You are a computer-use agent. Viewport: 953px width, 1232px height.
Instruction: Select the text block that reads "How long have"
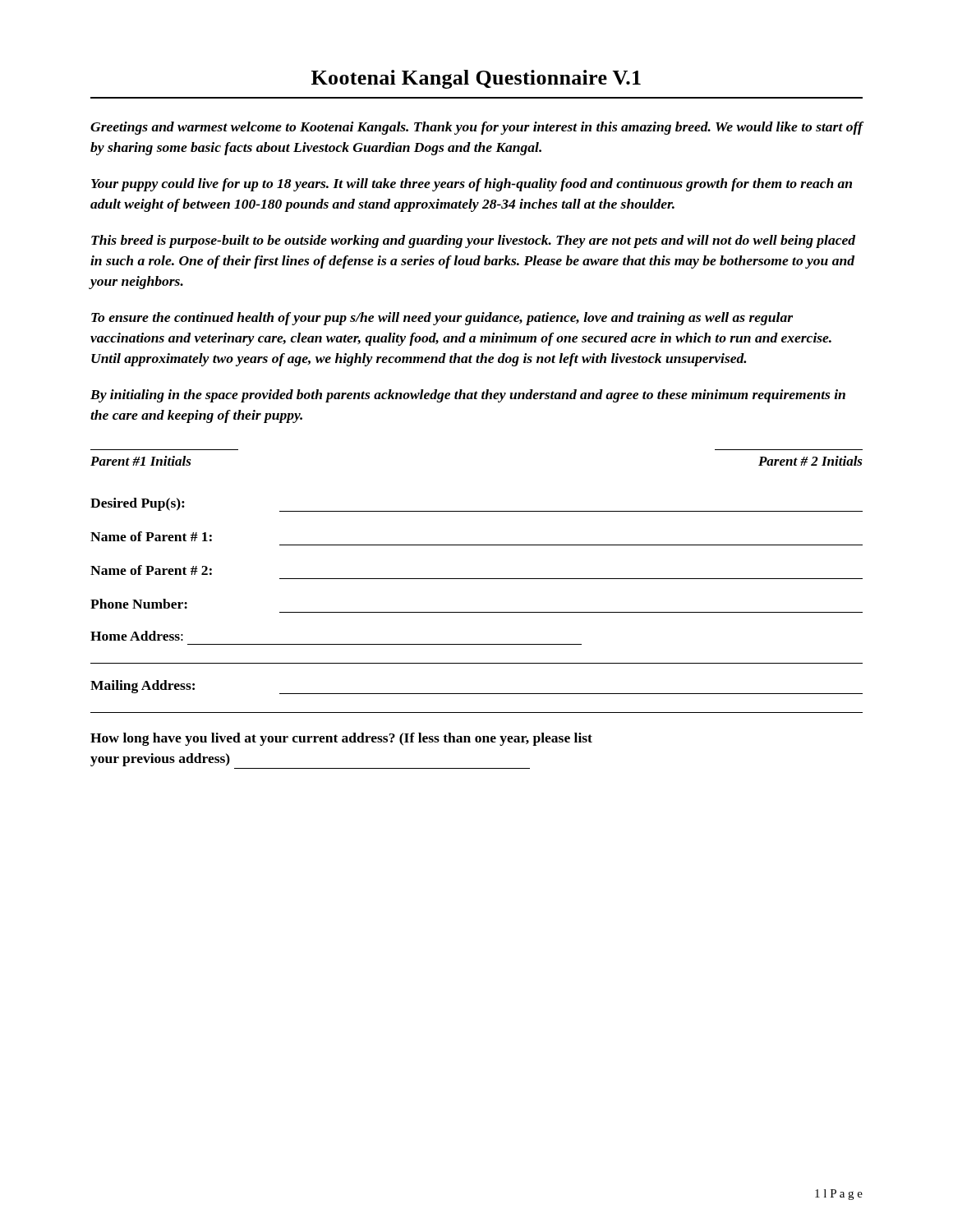[341, 749]
